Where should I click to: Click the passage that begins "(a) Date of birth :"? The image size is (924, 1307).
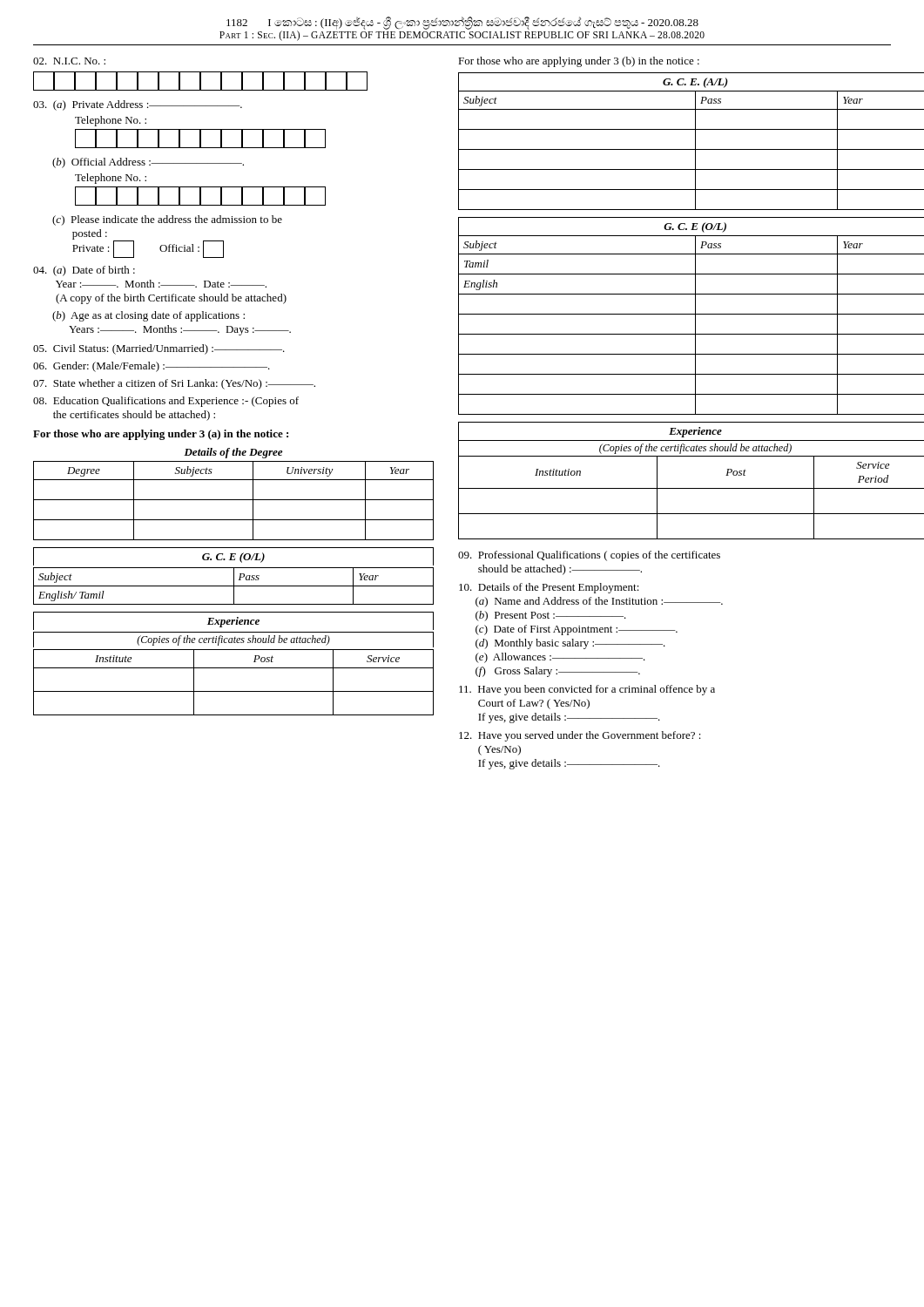(160, 284)
